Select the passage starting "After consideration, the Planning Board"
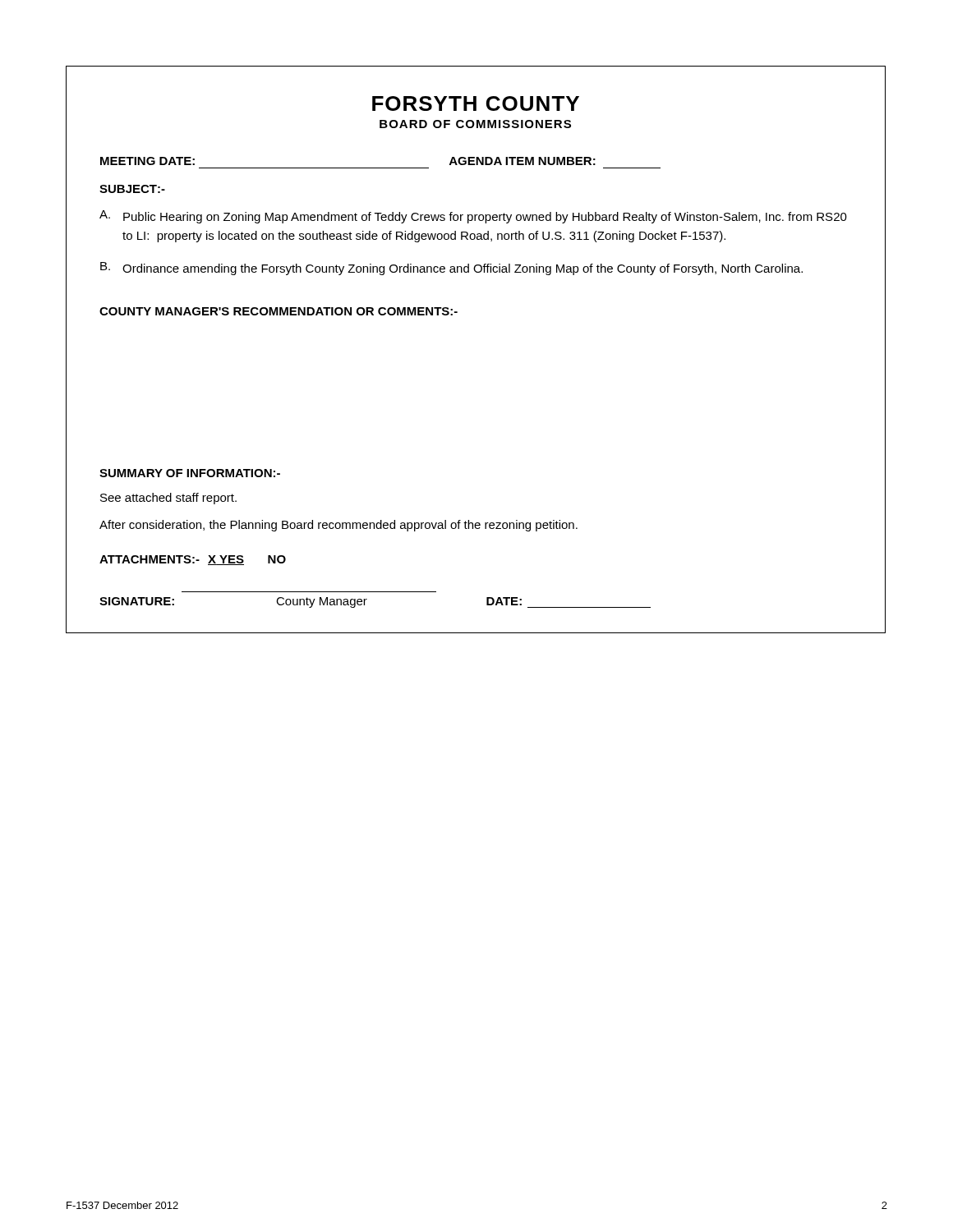Screen dimensions: 1232x953 [x=339, y=524]
